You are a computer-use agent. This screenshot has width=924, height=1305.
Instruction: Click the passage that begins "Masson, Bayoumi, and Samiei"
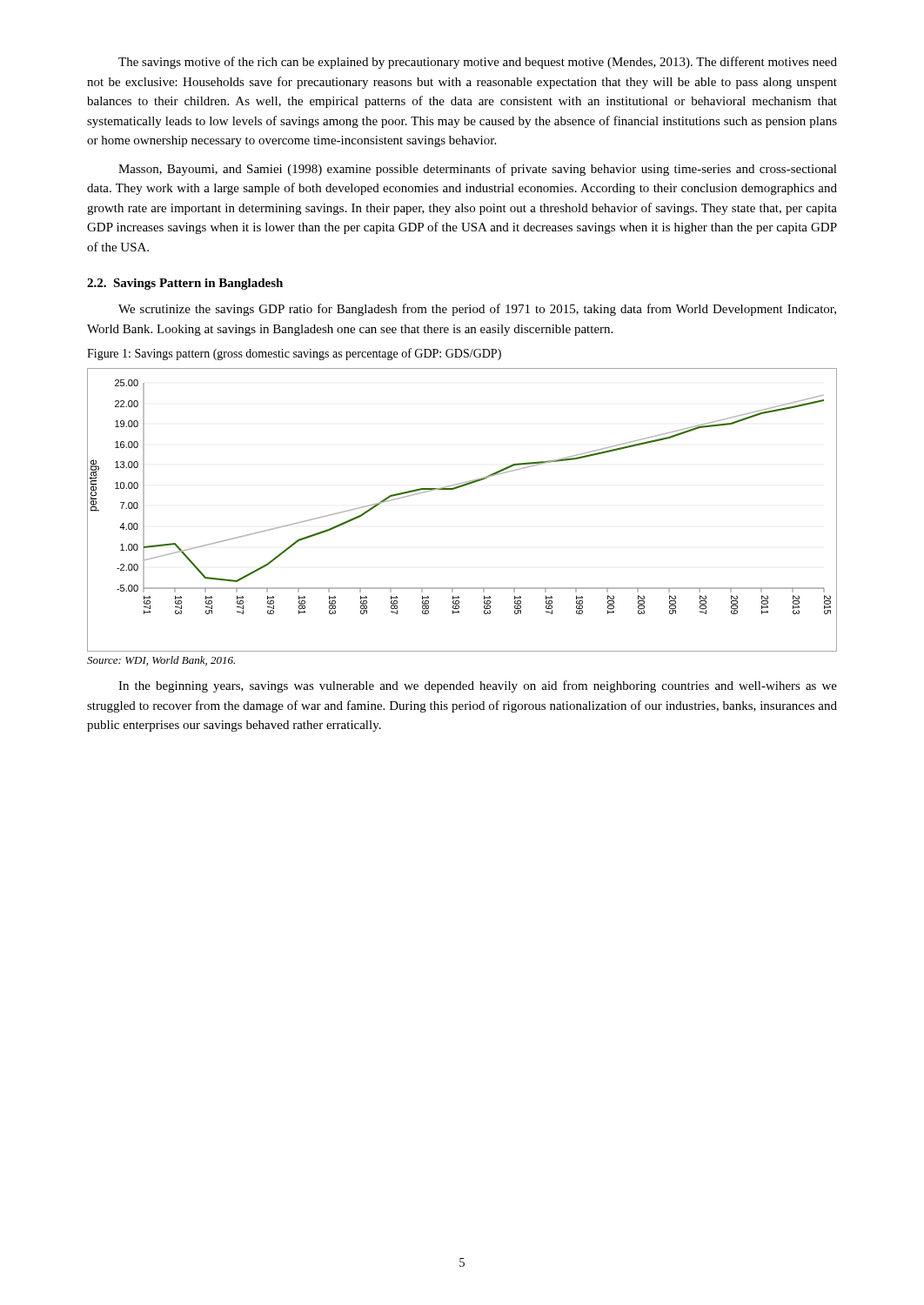pos(462,208)
